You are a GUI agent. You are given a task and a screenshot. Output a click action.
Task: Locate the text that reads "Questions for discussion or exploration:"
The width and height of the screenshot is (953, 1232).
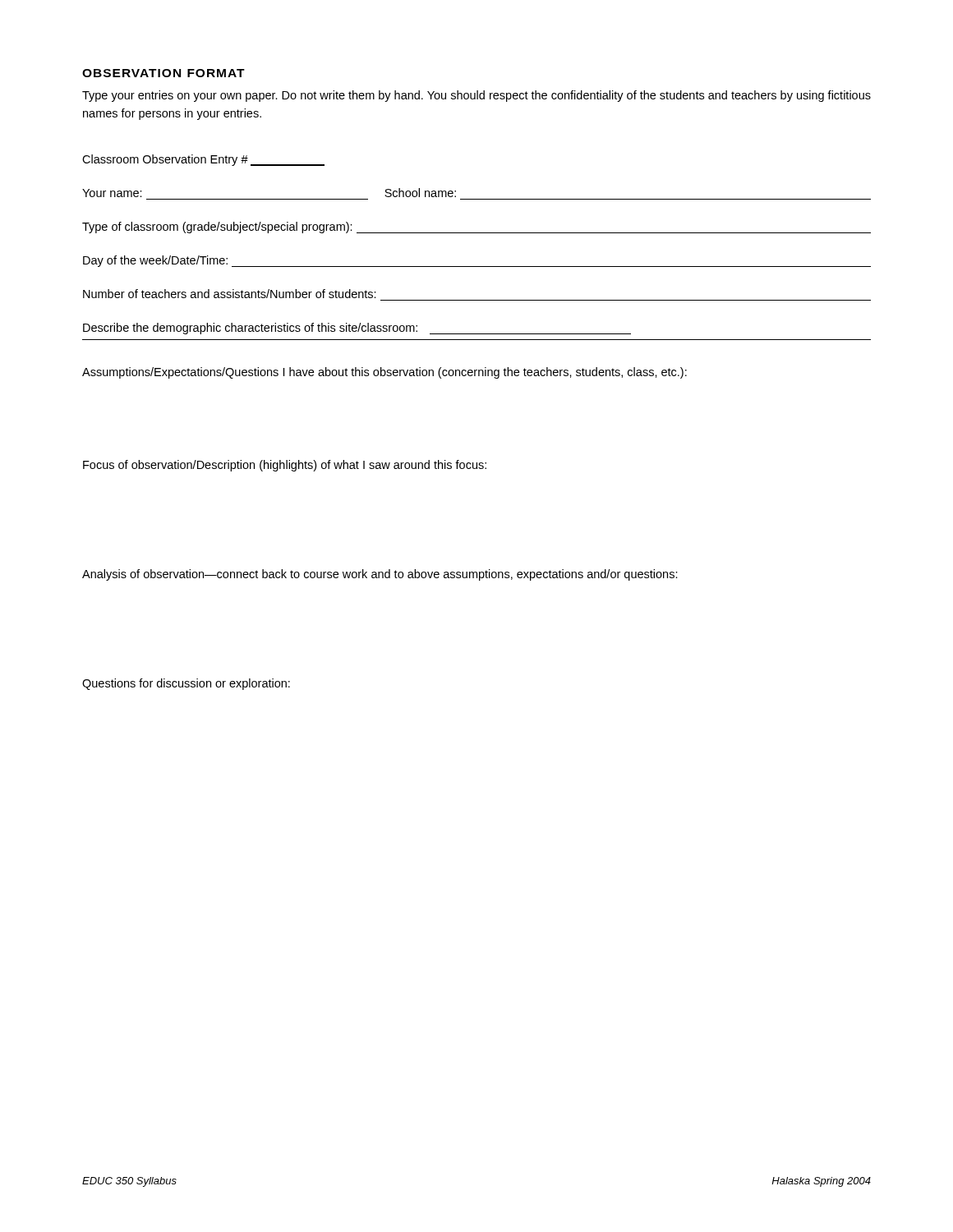(186, 683)
